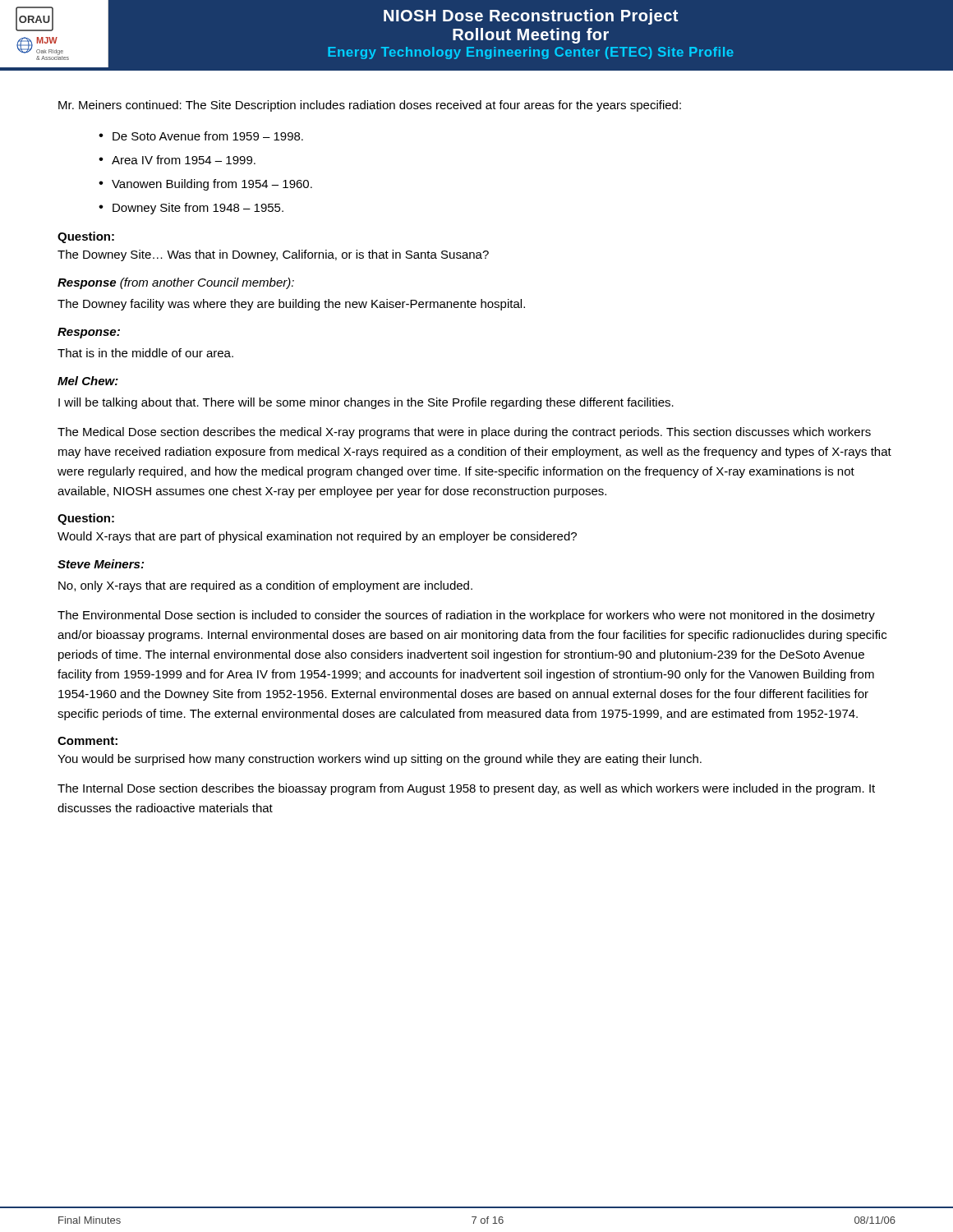Locate the text block that reads "I will be talking about that."

point(366,402)
